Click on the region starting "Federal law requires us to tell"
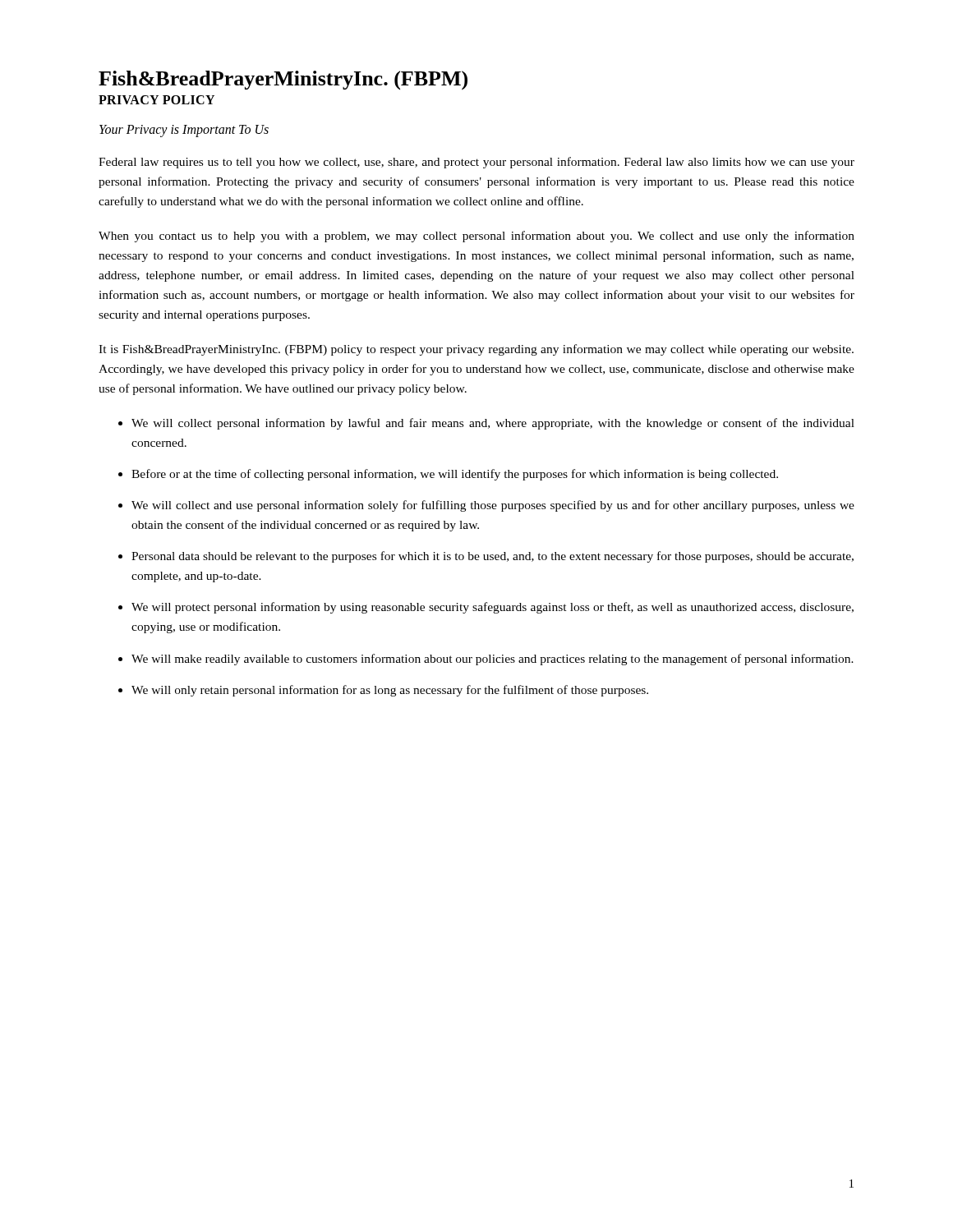This screenshot has width=953, height=1232. tap(476, 181)
